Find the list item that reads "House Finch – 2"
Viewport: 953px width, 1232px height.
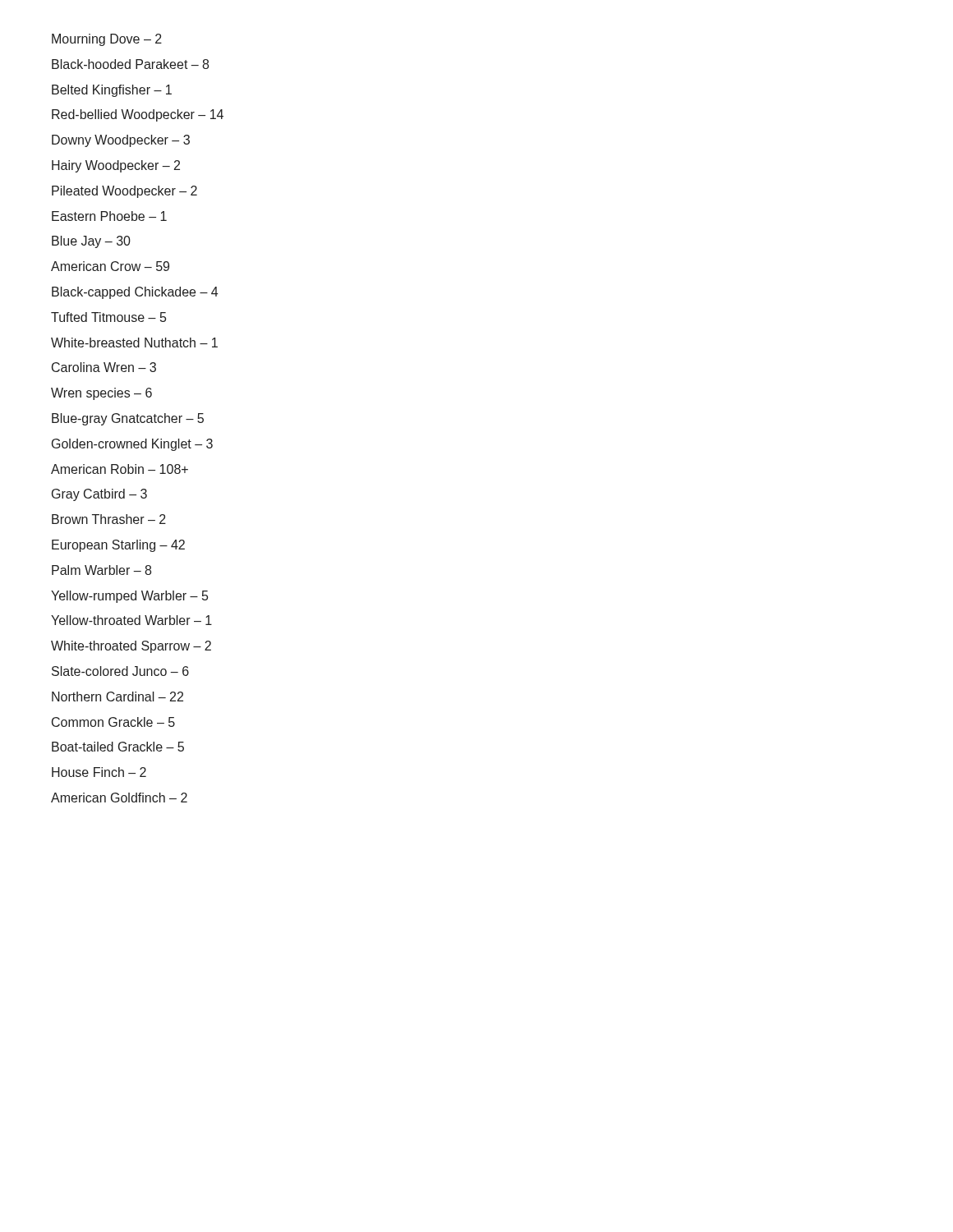(x=99, y=773)
